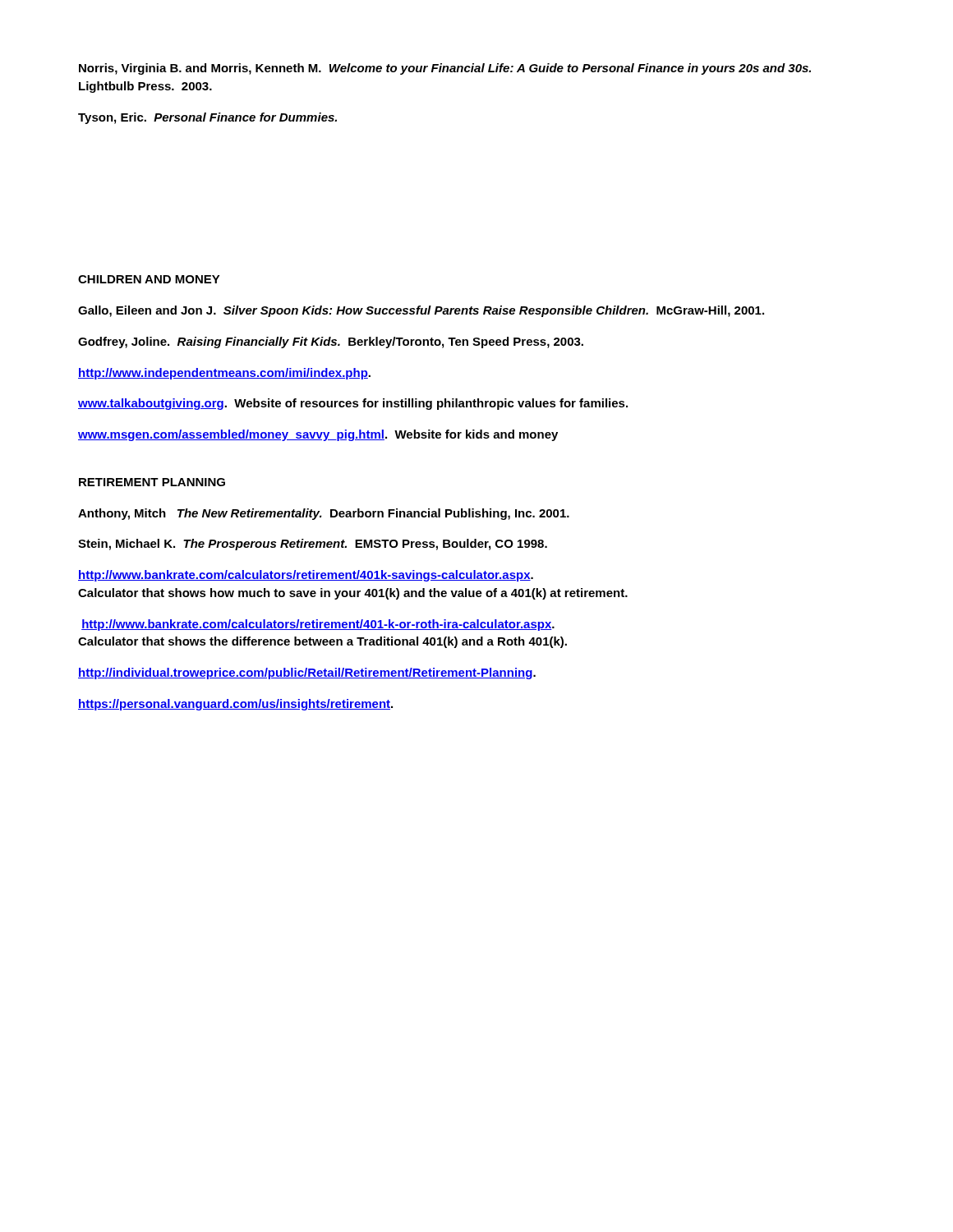Where is the passage that starts "Norris, Virginia B. and Morris, Kenneth"?
This screenshot has width=953, height=1232.
(x=447, y=77)
